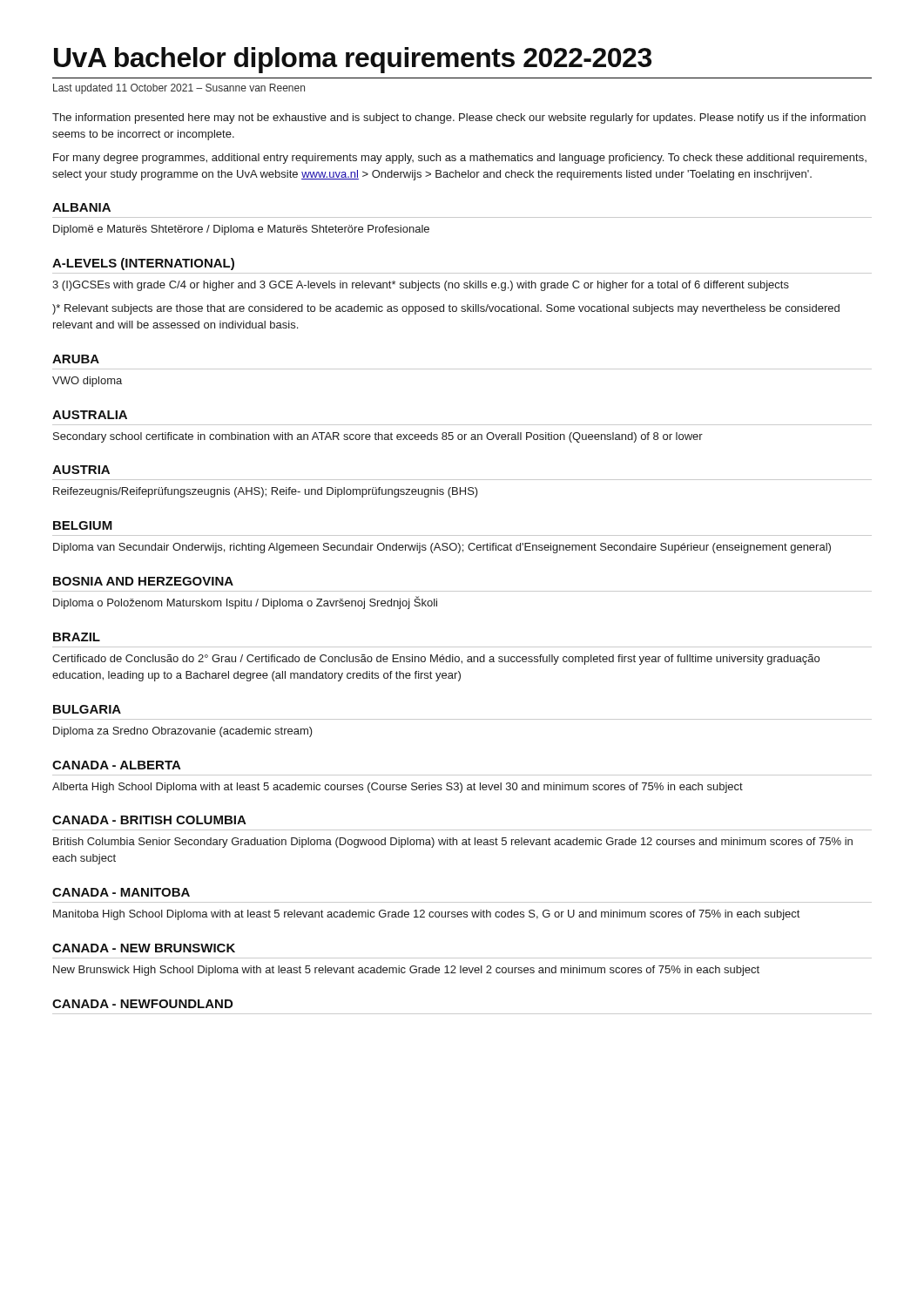
Task: Click where it says "Reifezeugnis/Reifeprüfungszeugnis (AHS); Reife- und Diplomprüfungszeugnis (BHS)"
Action: pyautogui.click(x=462, y=492)
